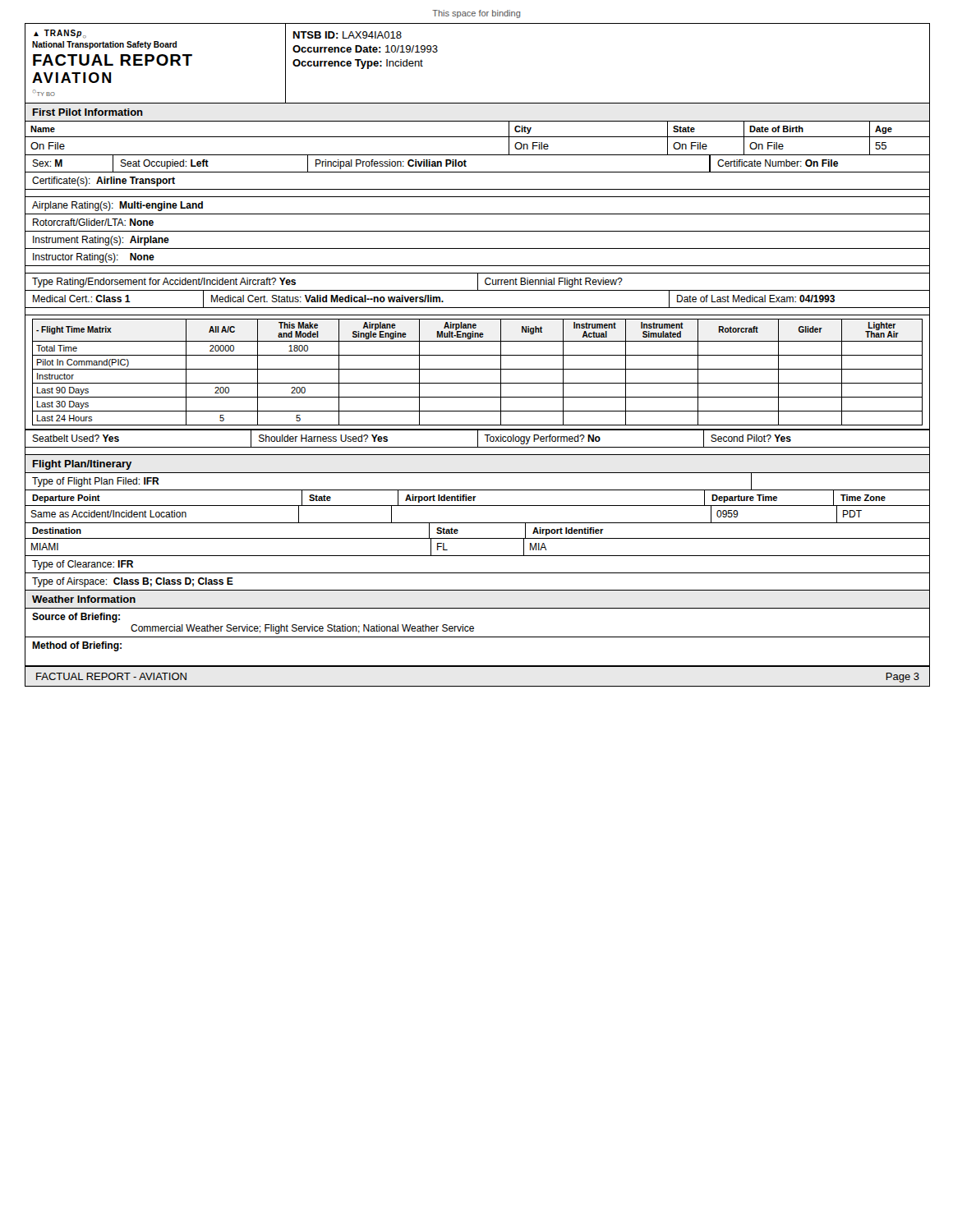The height and width of the screenshot is (1232, 953).
Task: Find the section header containing "Flight Plan/Itinerary"
Action: coord(82,463)
